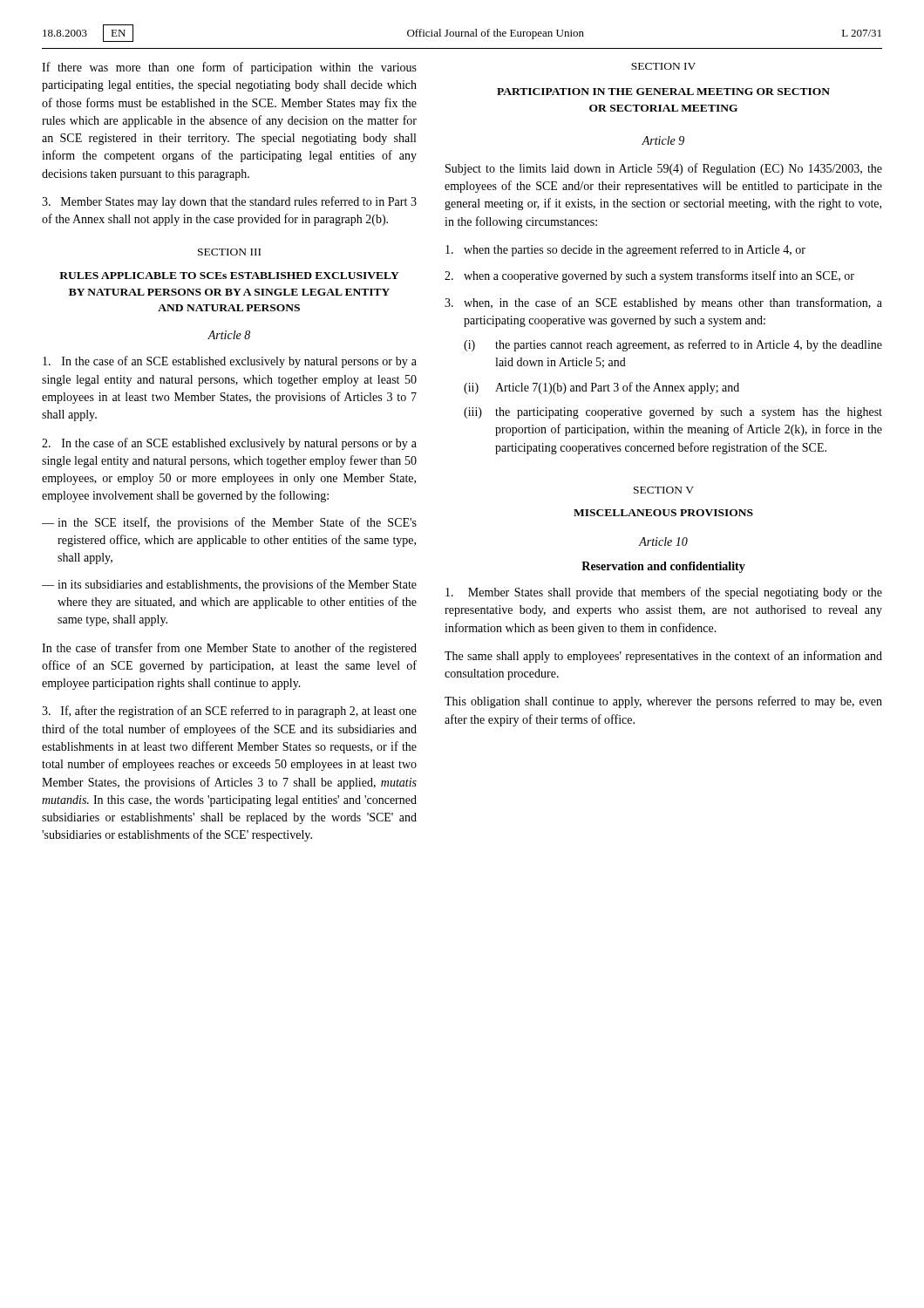Find the block on this page that starts "3. when, in the case"
Image resolution: width=924 pixels, height=1308 pixels.
point(663,379)
